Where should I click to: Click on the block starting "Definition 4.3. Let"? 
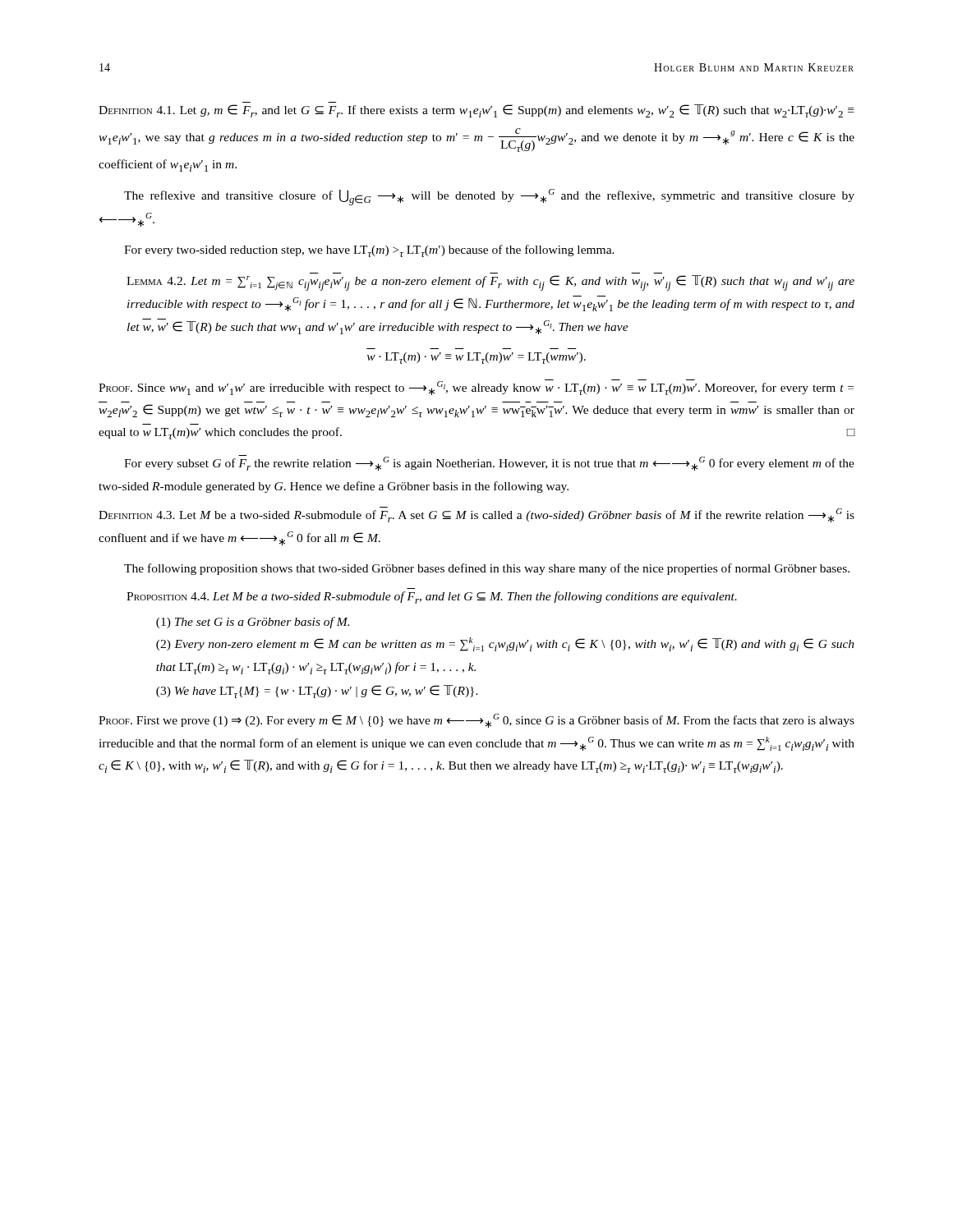pos(476,527)
